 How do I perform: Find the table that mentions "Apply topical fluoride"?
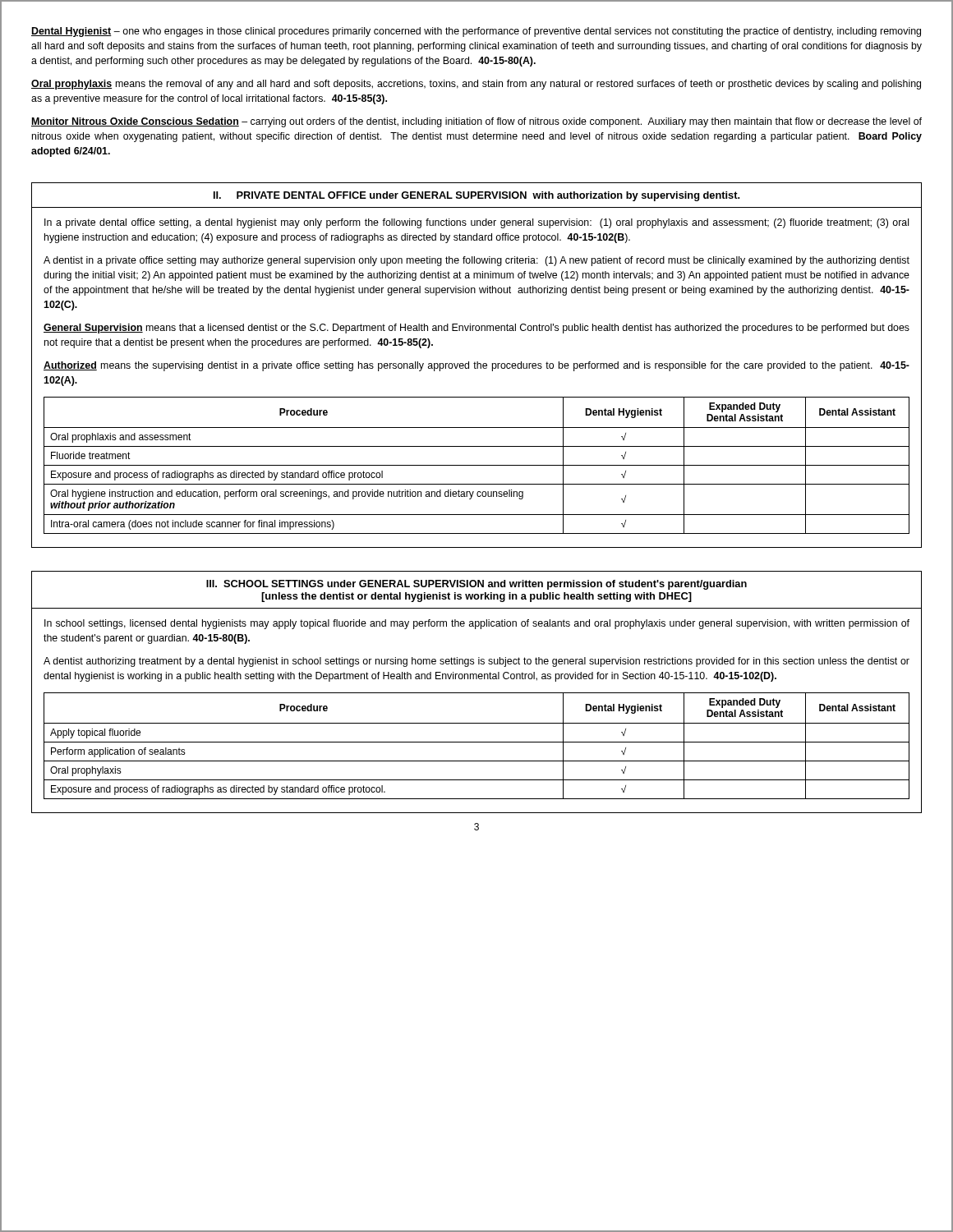pos(476,745)
